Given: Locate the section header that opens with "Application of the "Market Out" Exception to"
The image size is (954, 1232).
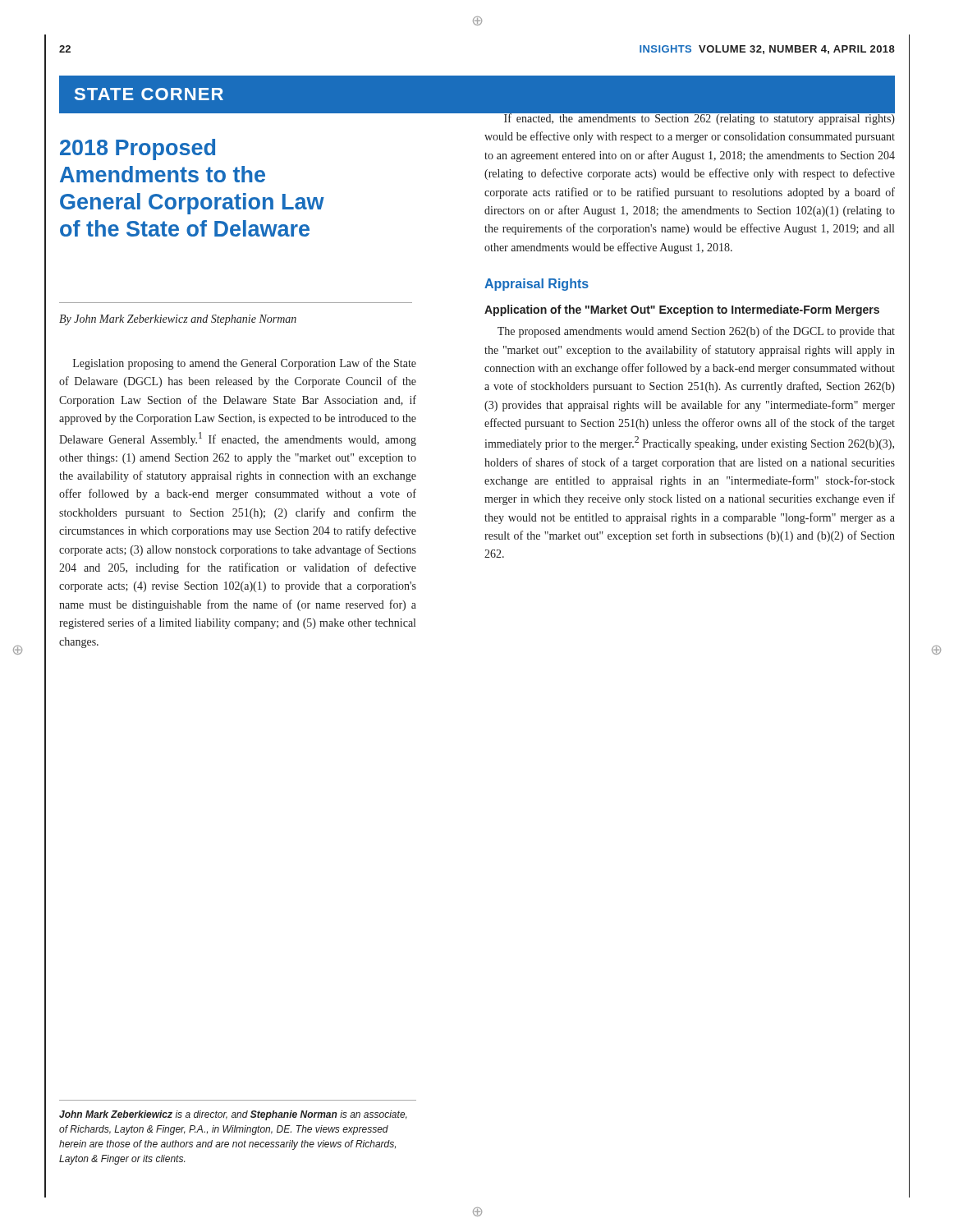Looking at the screenshot, I should pos(682,310).
